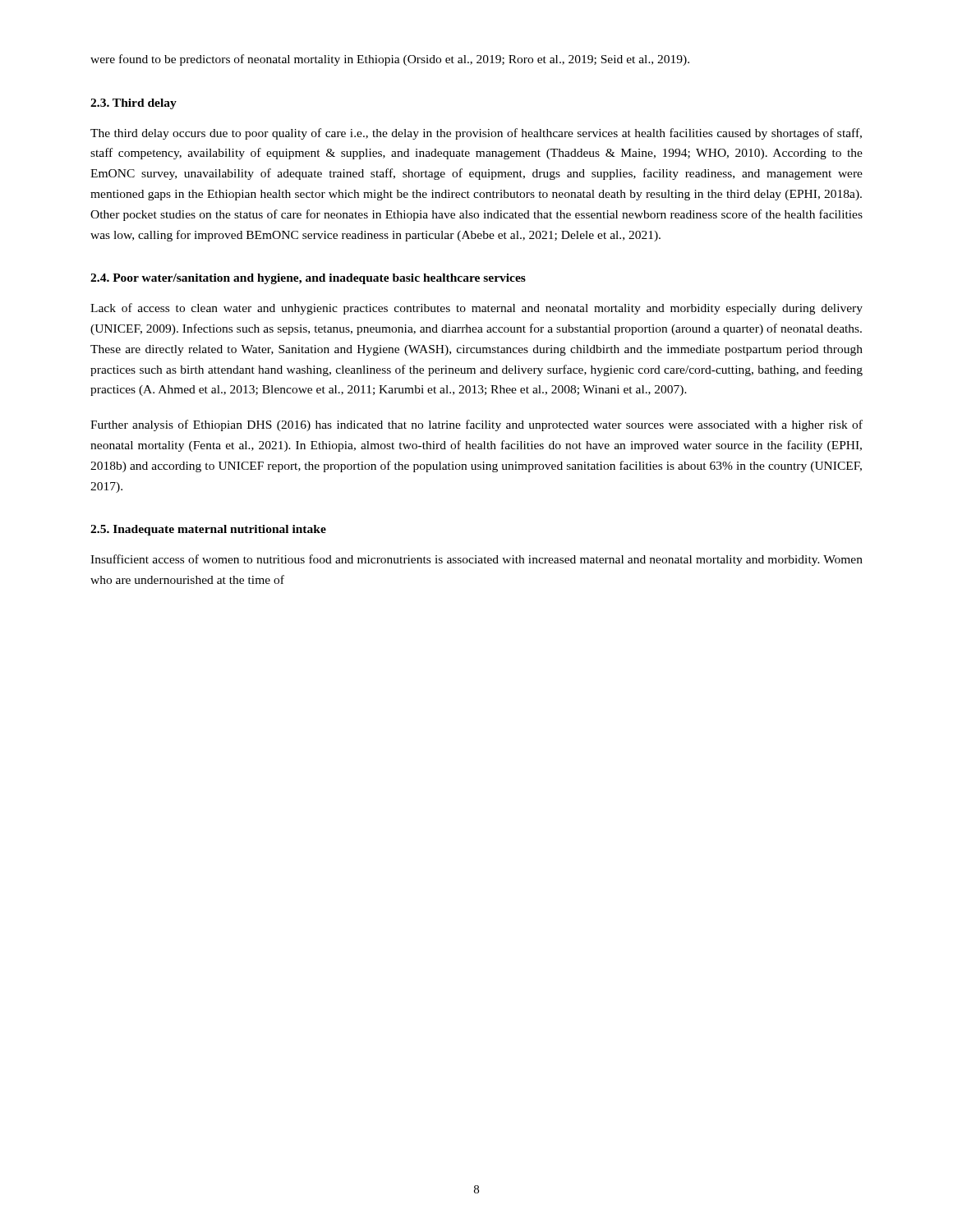Click on the text block with the text "The third delay occurs due to"
The width and height of the screenshot is (953, 1232).
(476, 184)
